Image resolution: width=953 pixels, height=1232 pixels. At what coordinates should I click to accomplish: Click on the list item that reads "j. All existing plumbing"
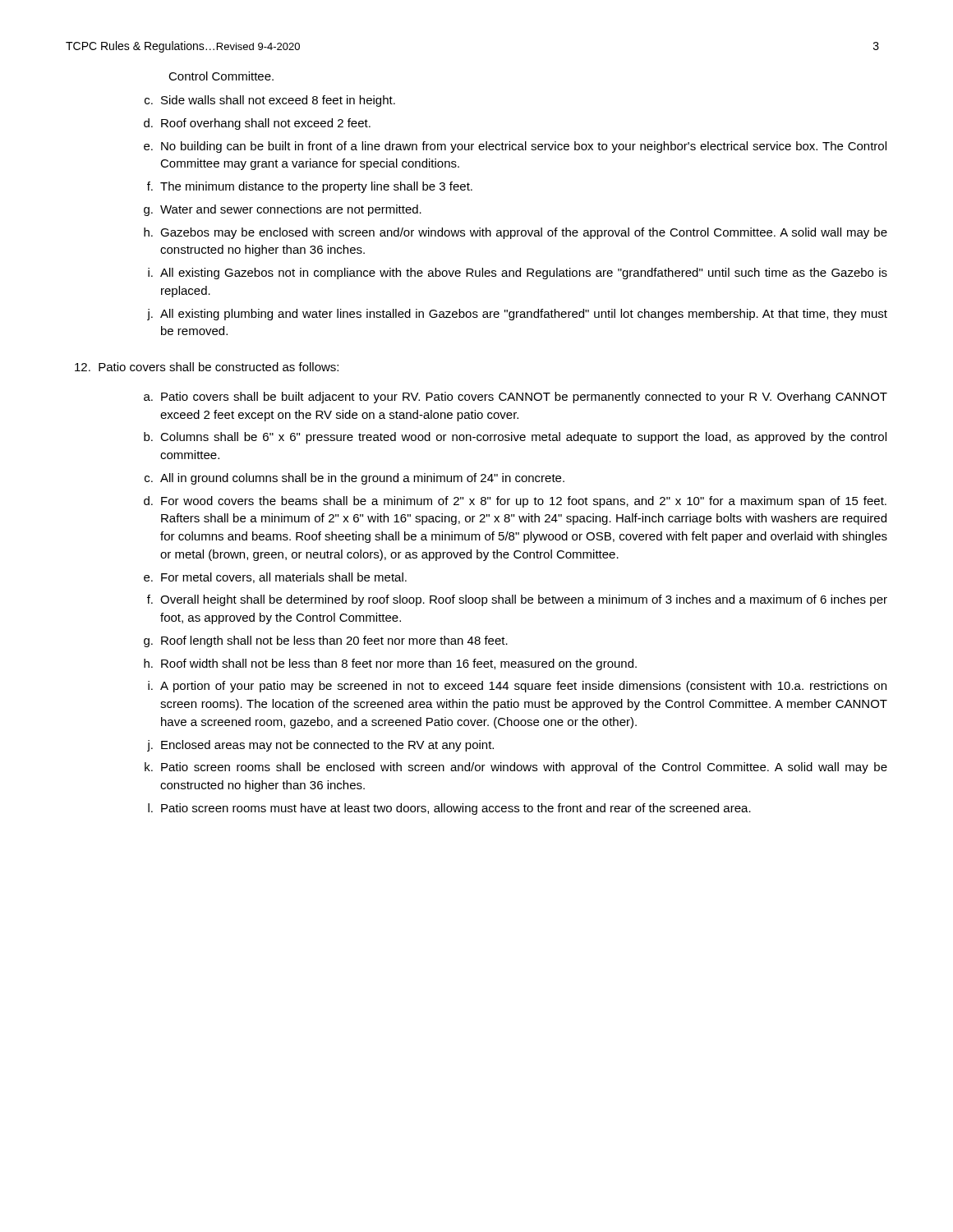pos(503,322)
